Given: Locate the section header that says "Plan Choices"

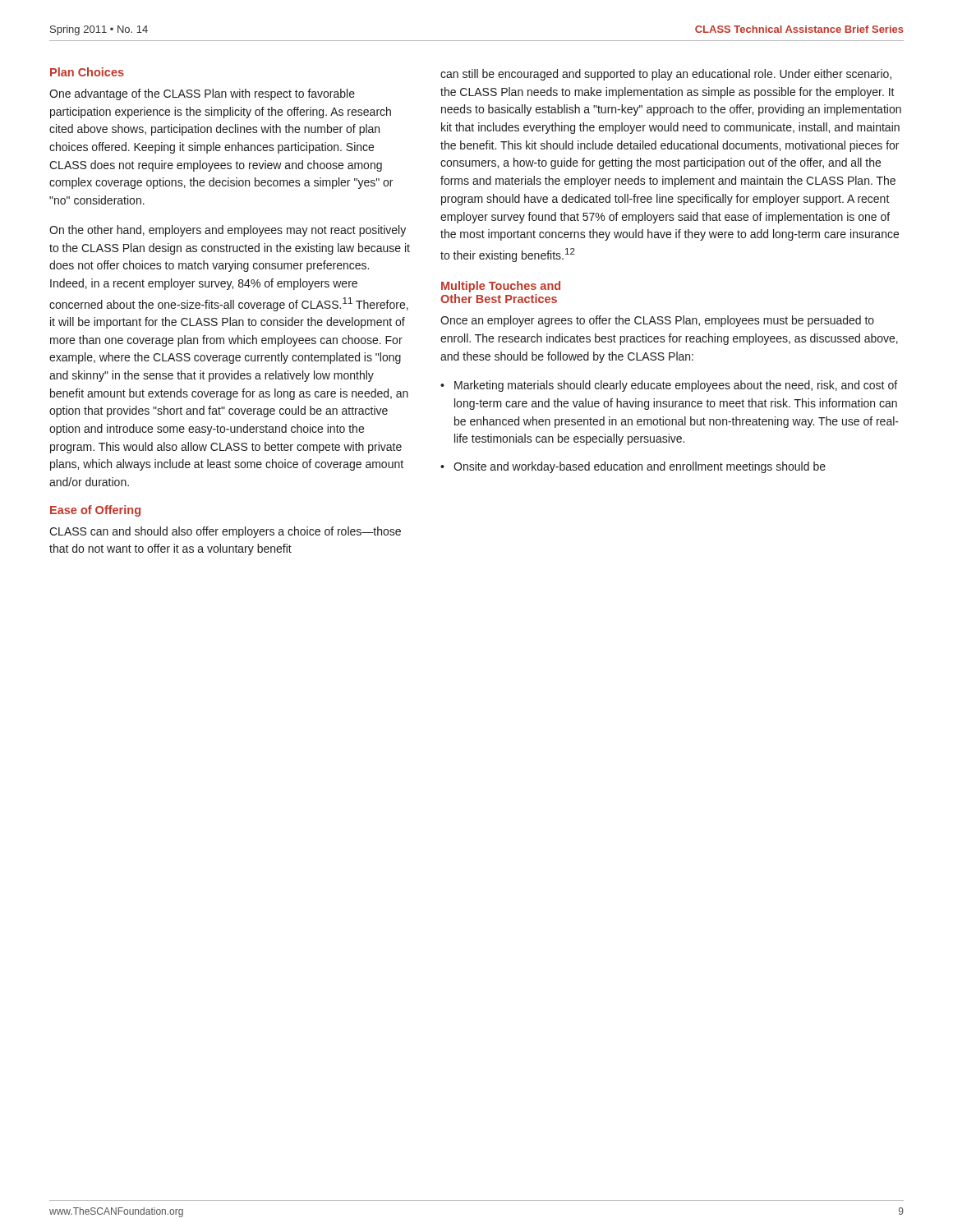Looking at the screenshot, I should tap(87, 72).
